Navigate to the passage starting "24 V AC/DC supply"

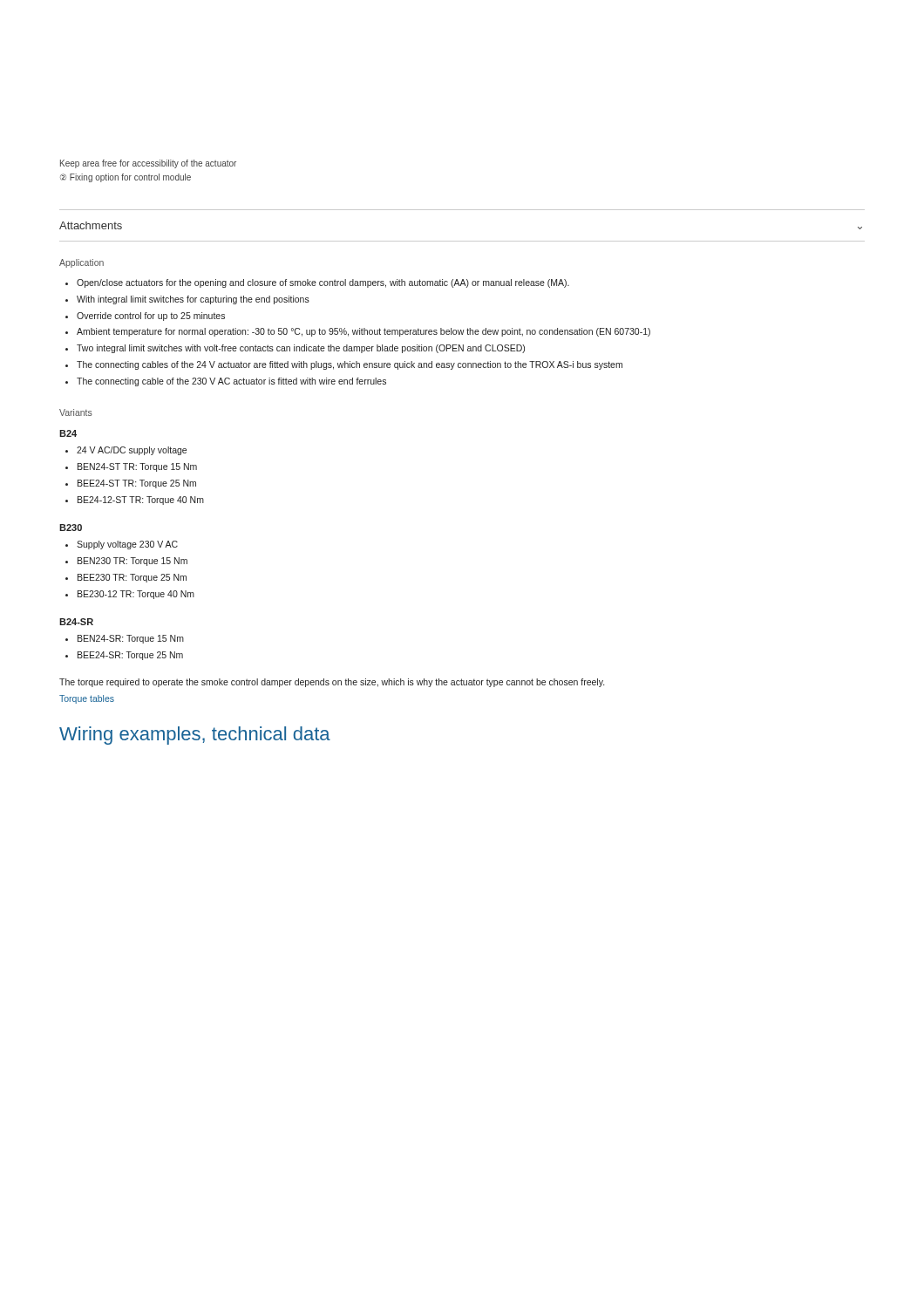point(132,450)
